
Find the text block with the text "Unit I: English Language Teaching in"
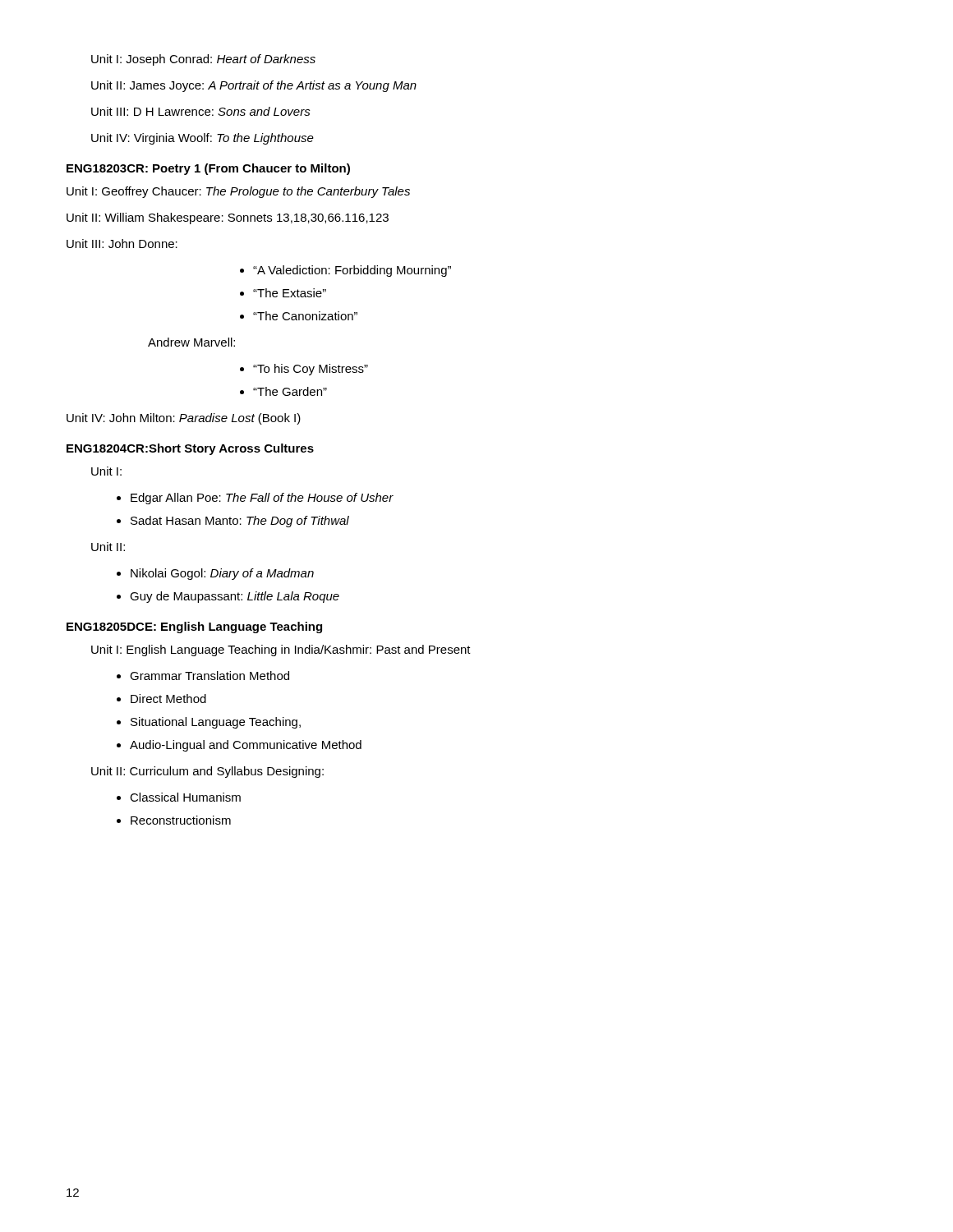coord(280,649)
